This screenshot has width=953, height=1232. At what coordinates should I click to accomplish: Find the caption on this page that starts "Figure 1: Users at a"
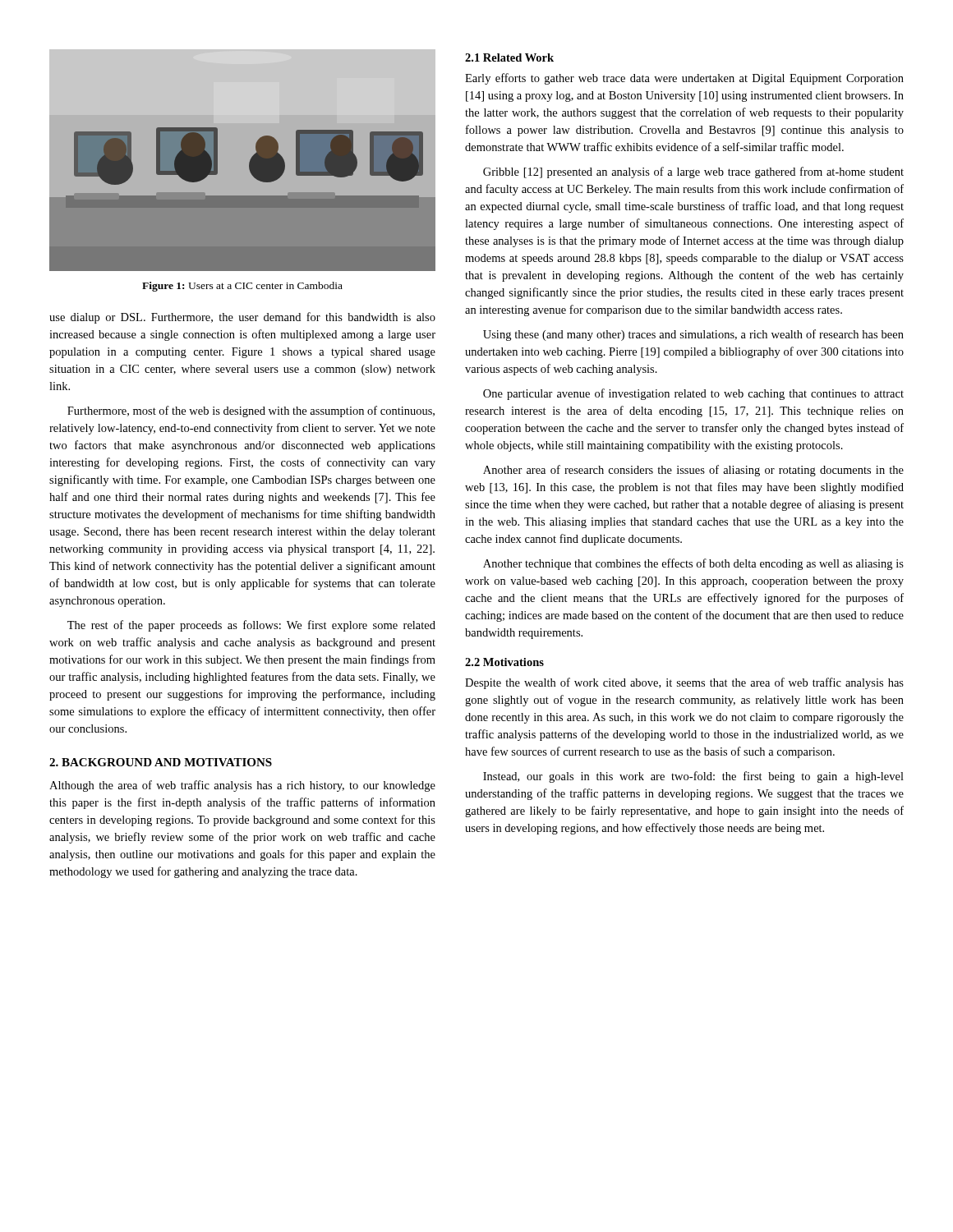click(x=242, y=285)
